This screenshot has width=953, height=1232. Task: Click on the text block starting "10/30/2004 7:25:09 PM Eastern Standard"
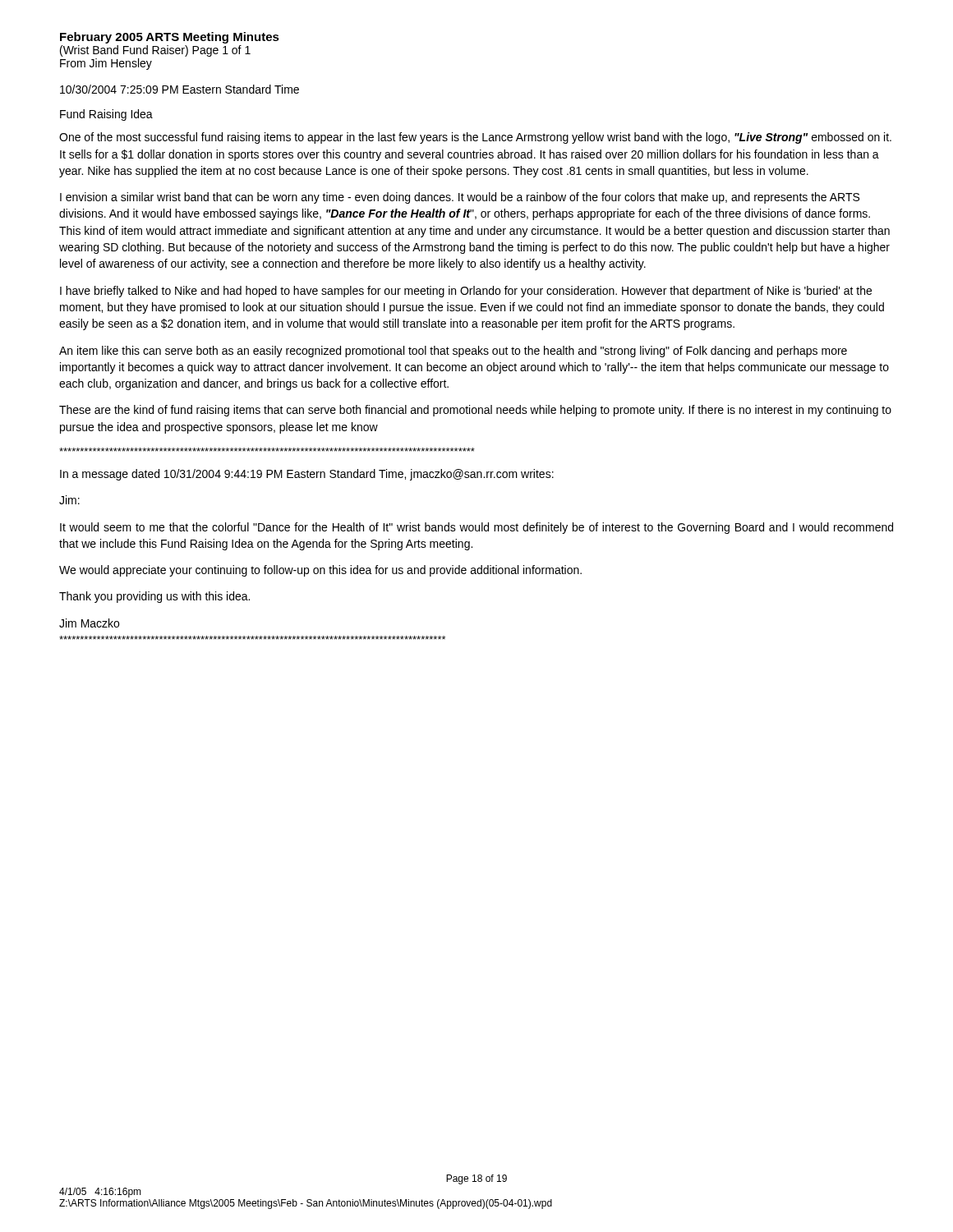click(x=179, y=90)
